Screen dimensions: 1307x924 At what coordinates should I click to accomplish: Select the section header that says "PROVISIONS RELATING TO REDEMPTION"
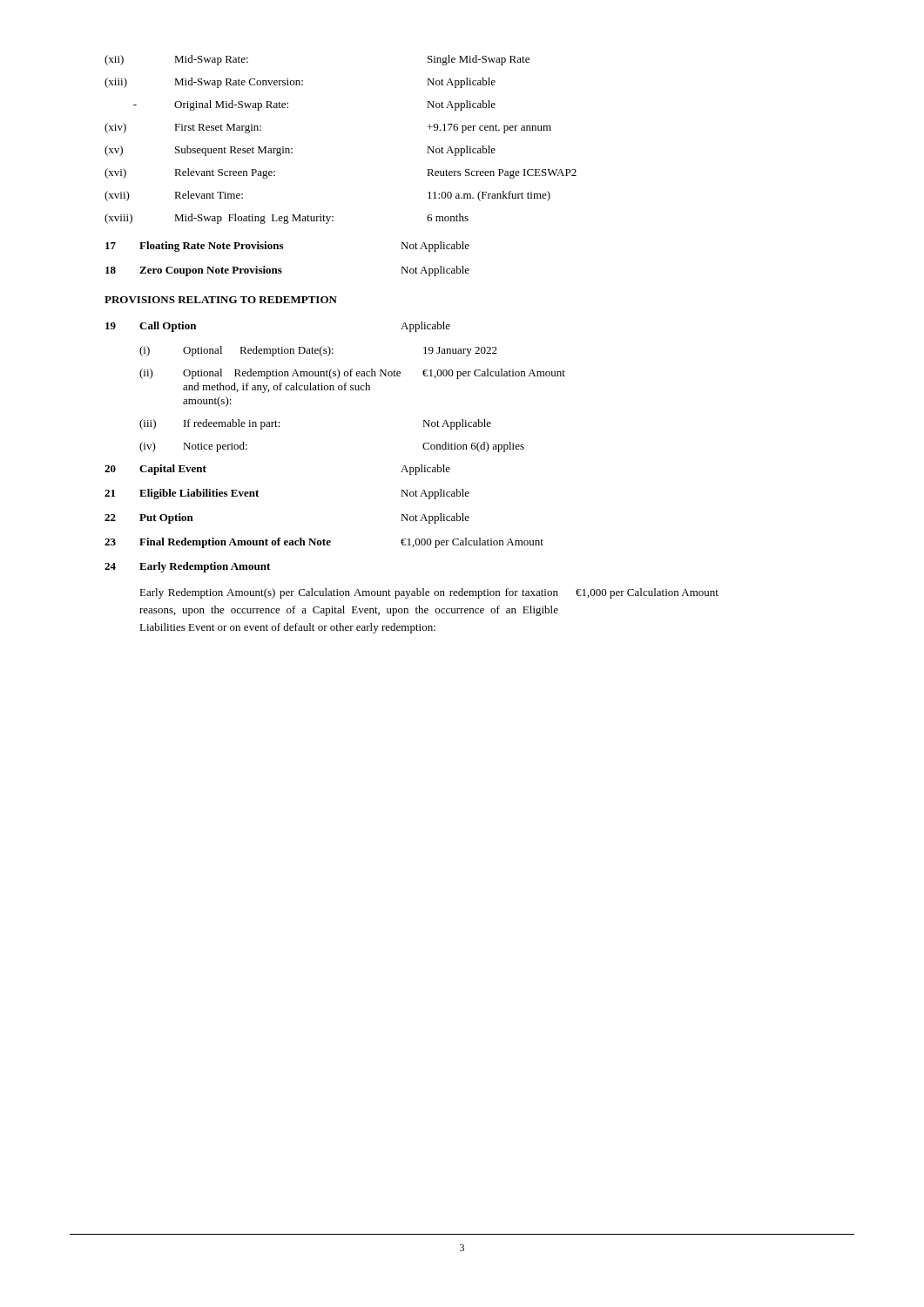pyautogui.click(x=221, y=299)
